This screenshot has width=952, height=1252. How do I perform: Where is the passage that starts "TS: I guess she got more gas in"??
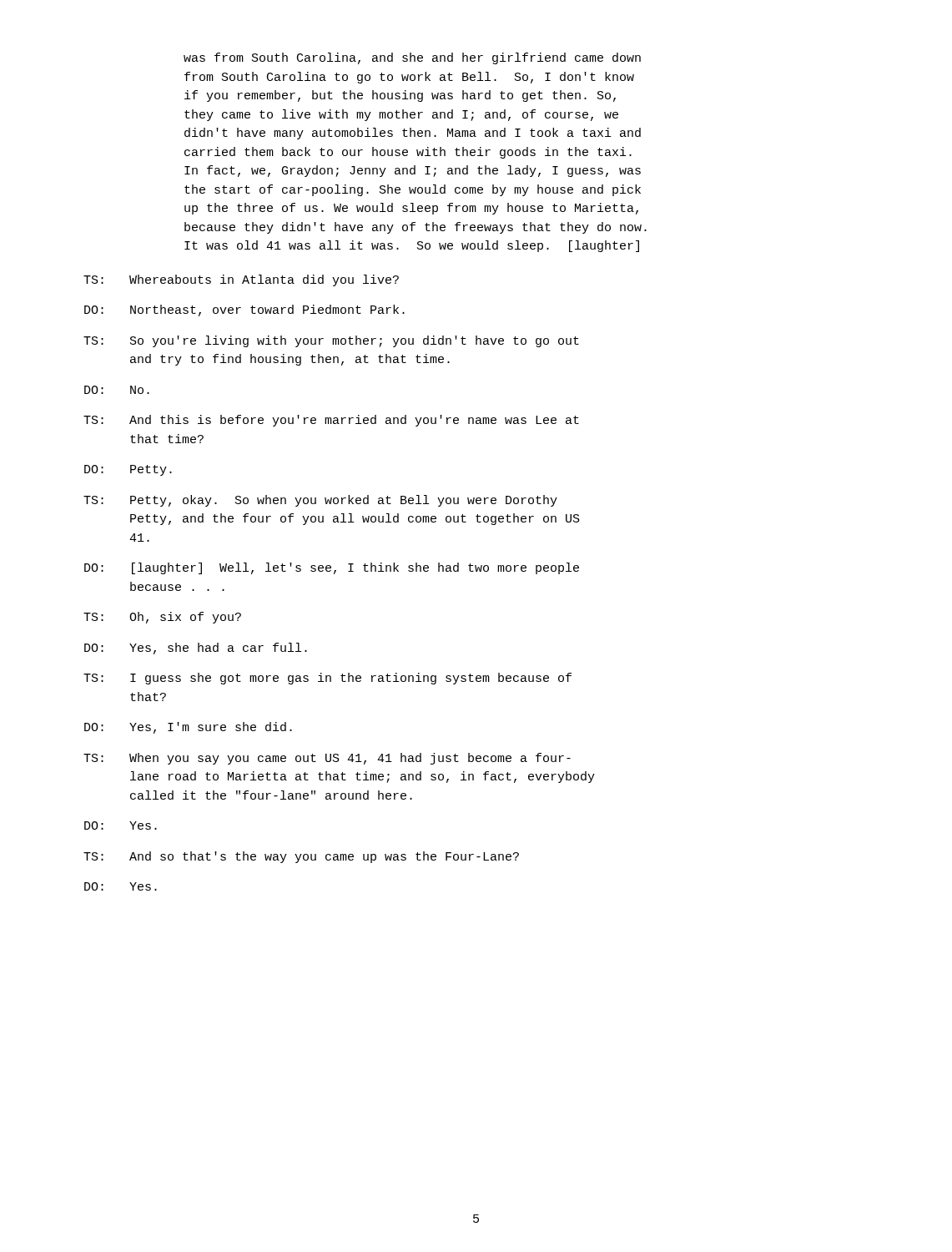point(476,689)
